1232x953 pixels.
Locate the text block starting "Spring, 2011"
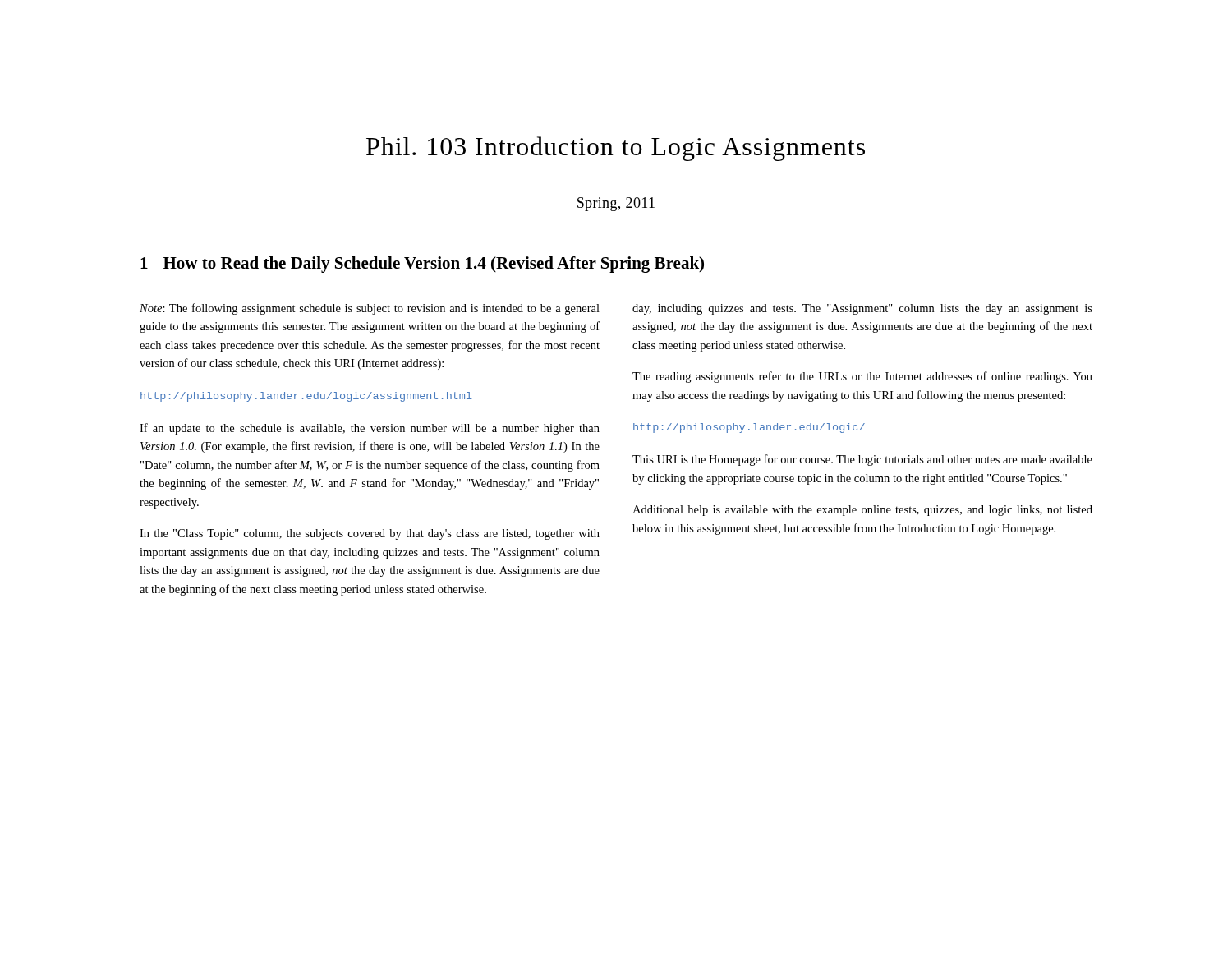pyautogui.click(x=616, y=203)
